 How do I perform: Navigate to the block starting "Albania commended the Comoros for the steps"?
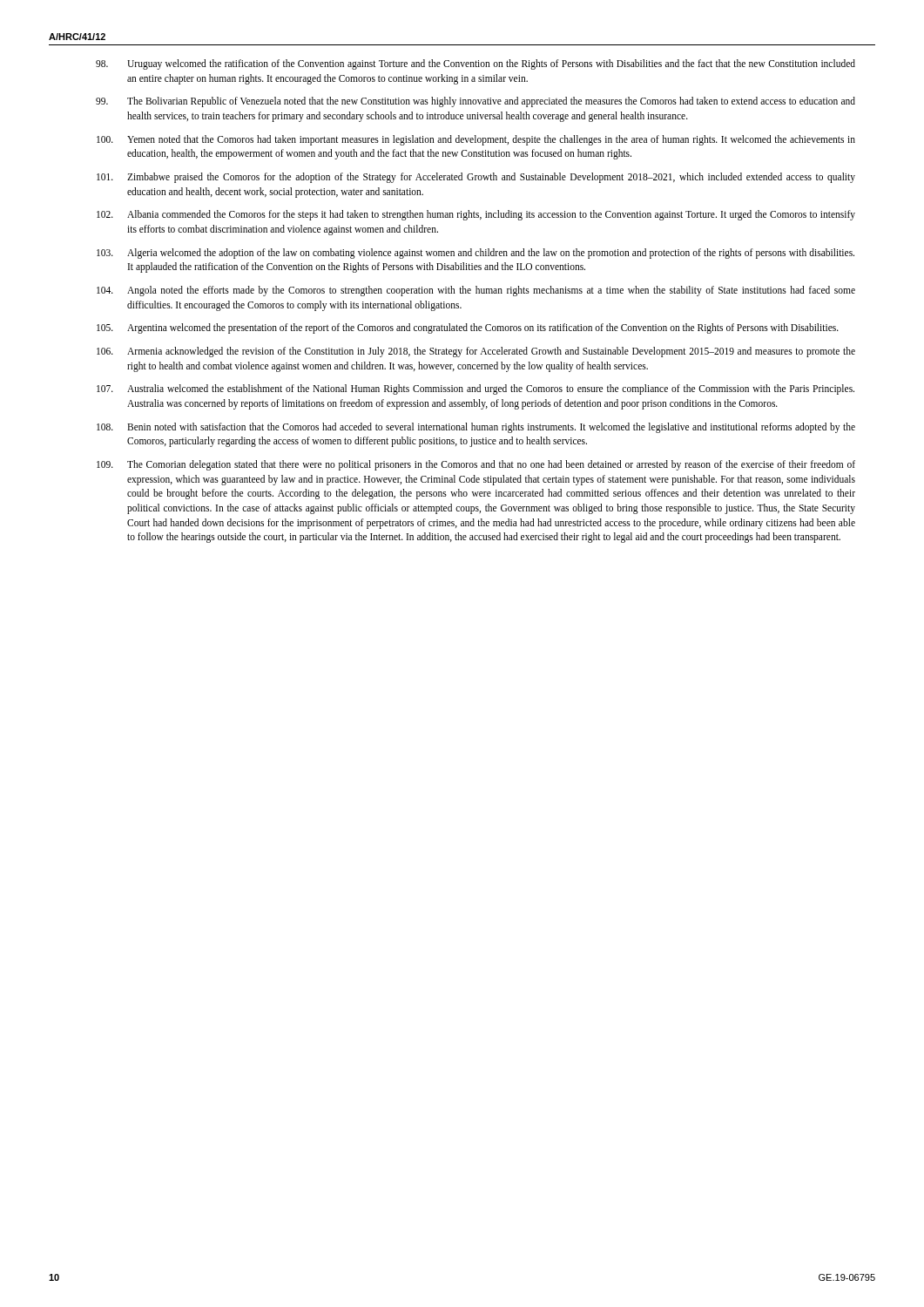[x=475, y=222]
